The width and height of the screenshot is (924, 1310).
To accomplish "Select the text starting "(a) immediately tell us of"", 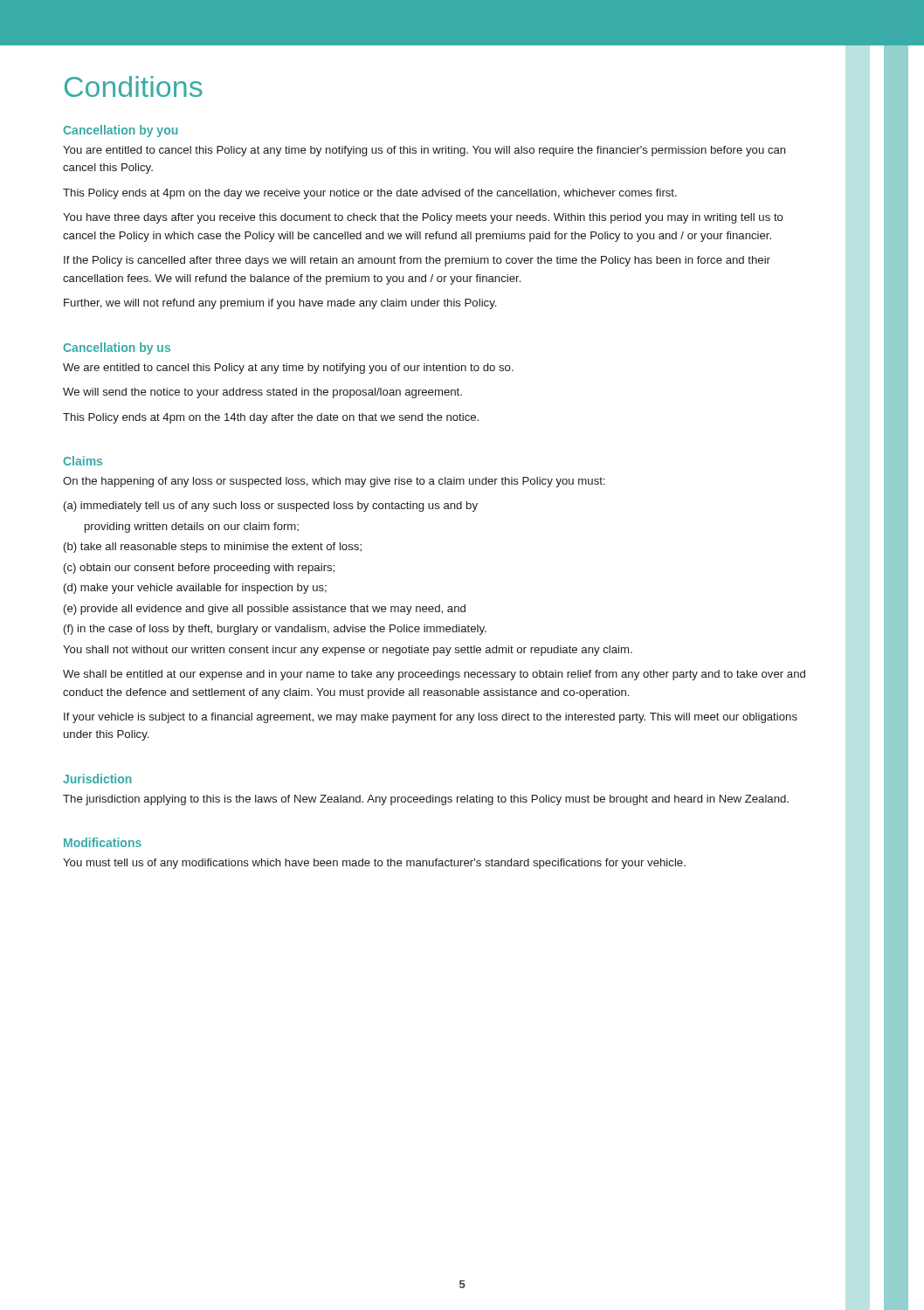I will click(x=441, y=516).
